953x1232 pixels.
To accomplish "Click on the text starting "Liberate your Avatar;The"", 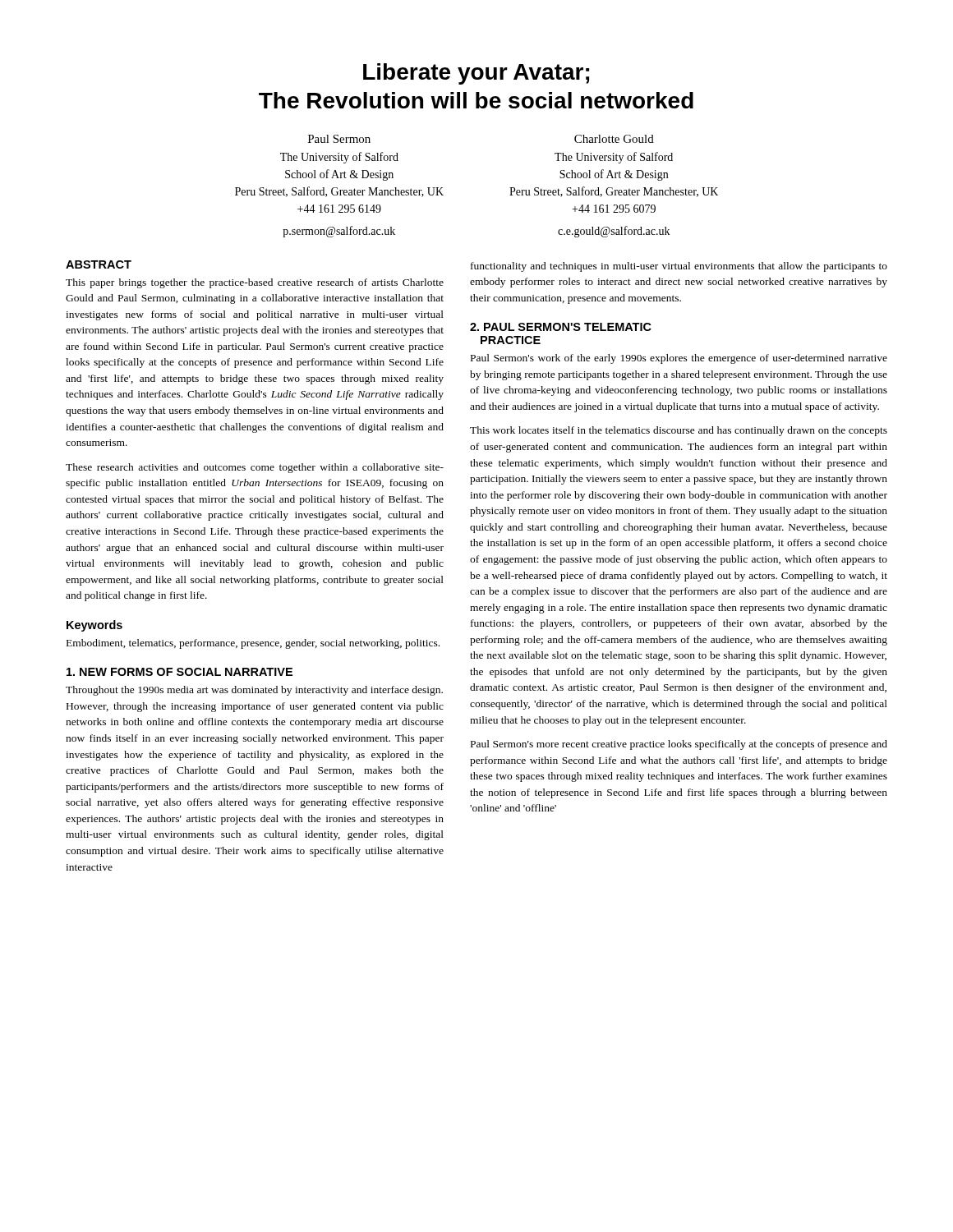I will pyautogui.click(x=476, y=86).
